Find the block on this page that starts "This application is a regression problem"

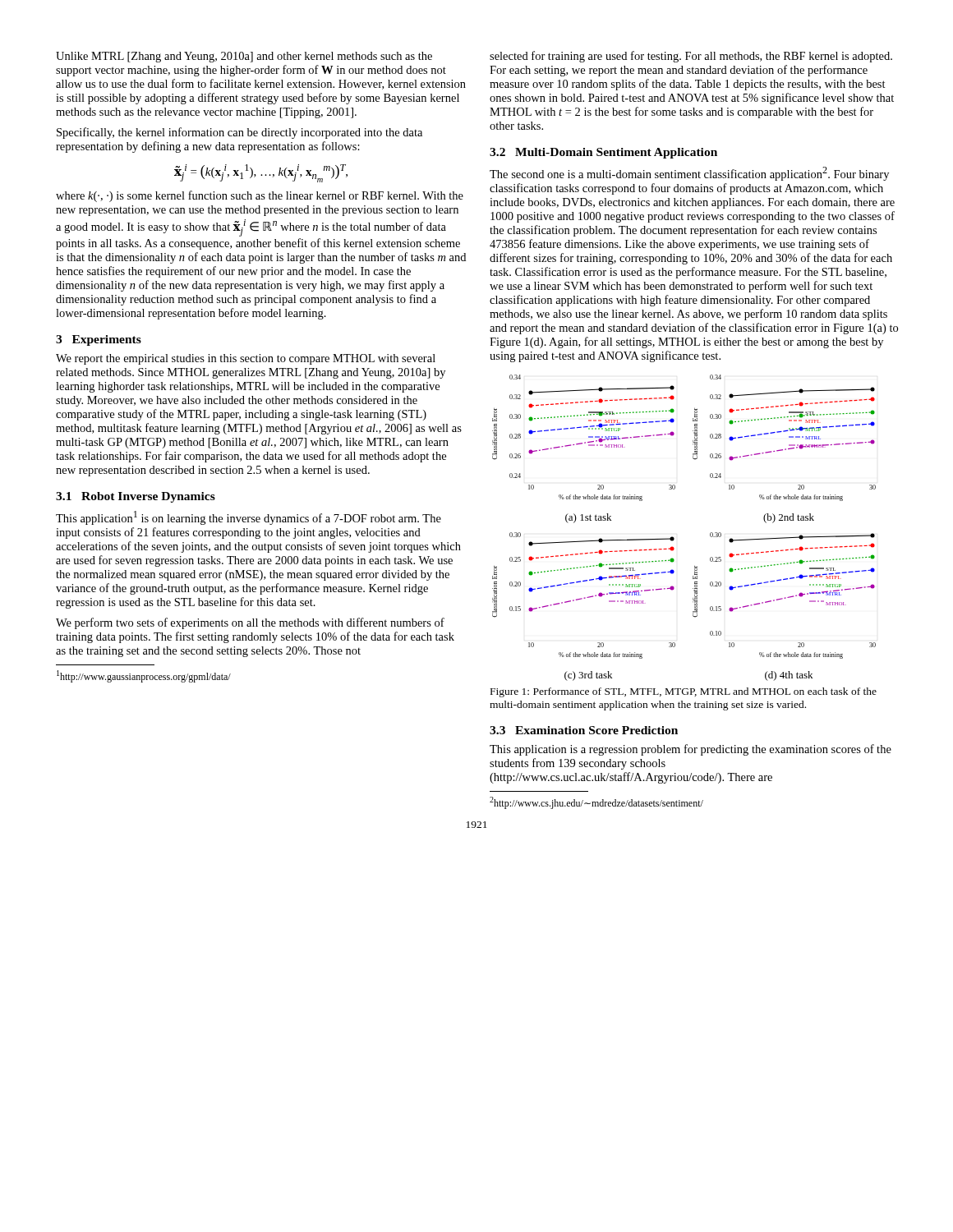click(x=695, y=763)
